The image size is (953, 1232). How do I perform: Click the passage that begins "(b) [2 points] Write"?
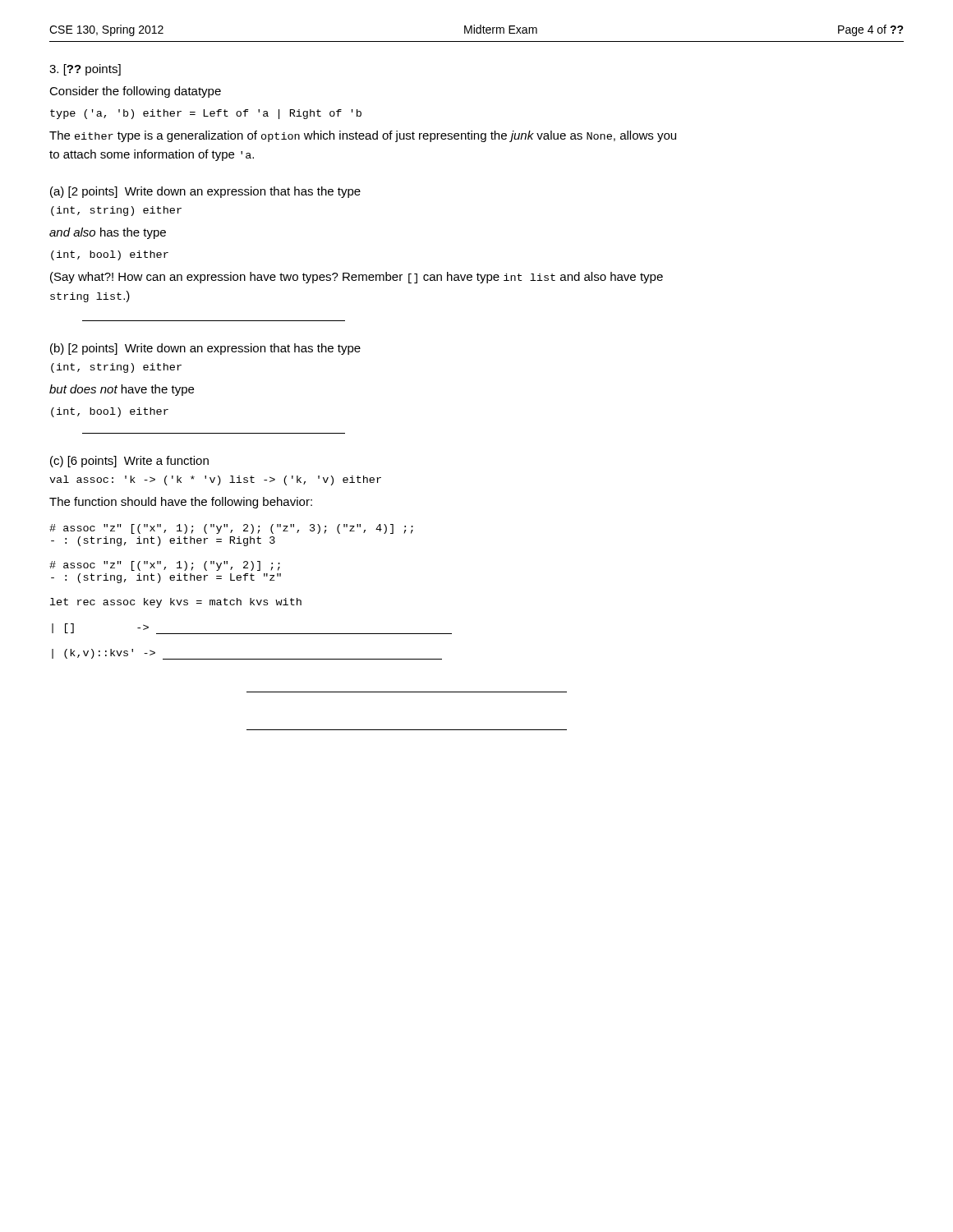205,349
